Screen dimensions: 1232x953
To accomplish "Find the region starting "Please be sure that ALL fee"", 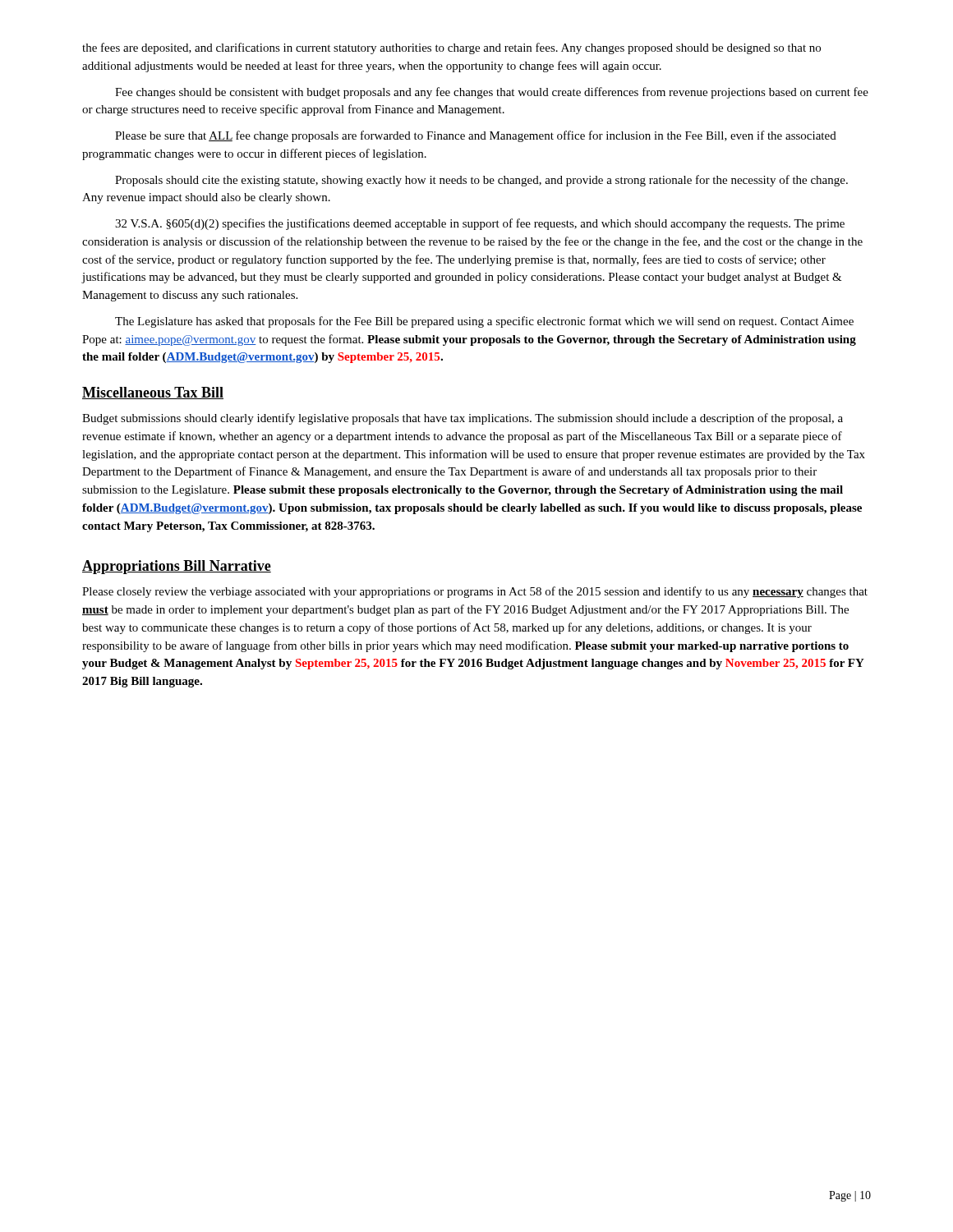I will (476, 145).
